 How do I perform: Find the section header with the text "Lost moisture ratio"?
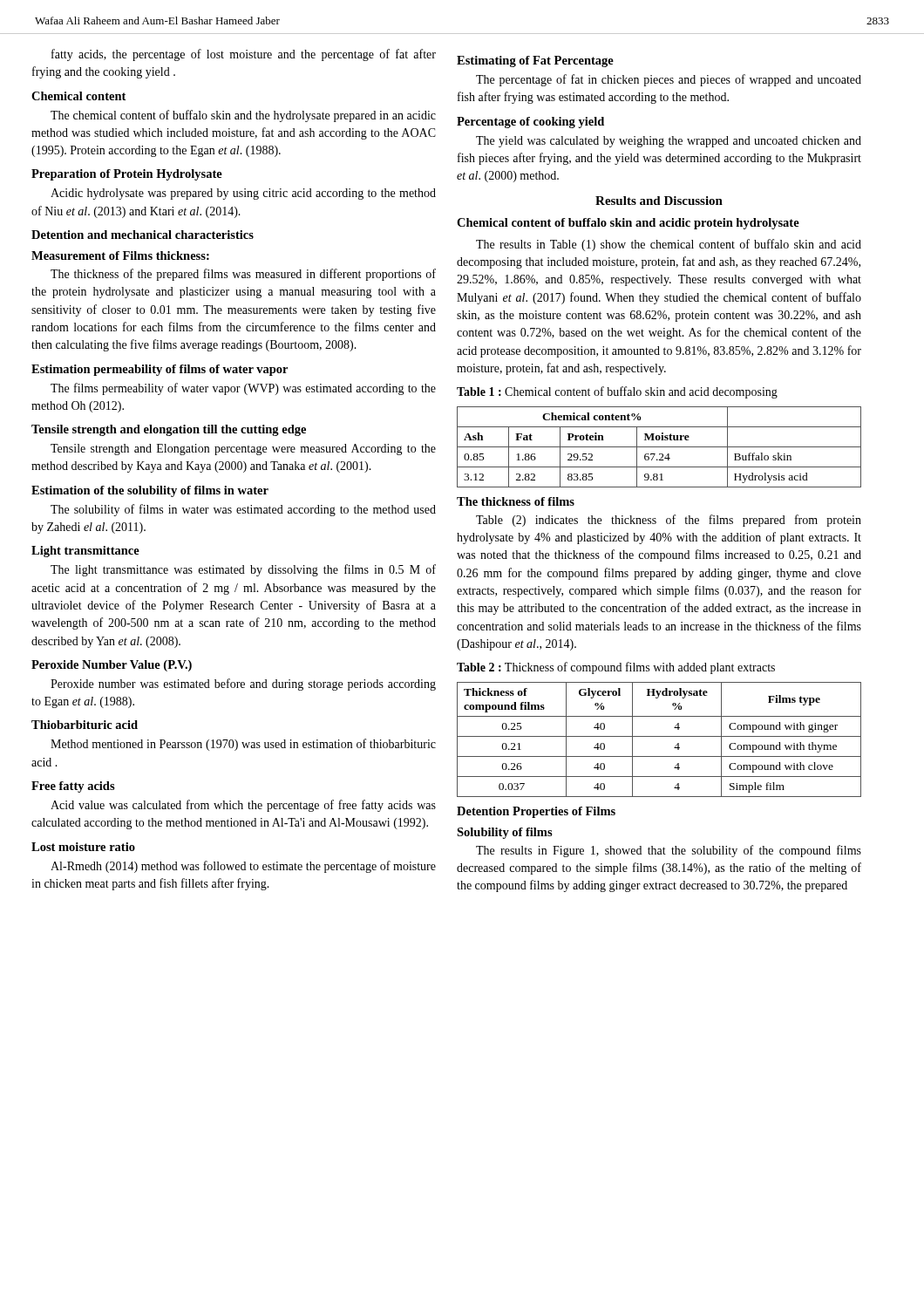tap(83, 846)
